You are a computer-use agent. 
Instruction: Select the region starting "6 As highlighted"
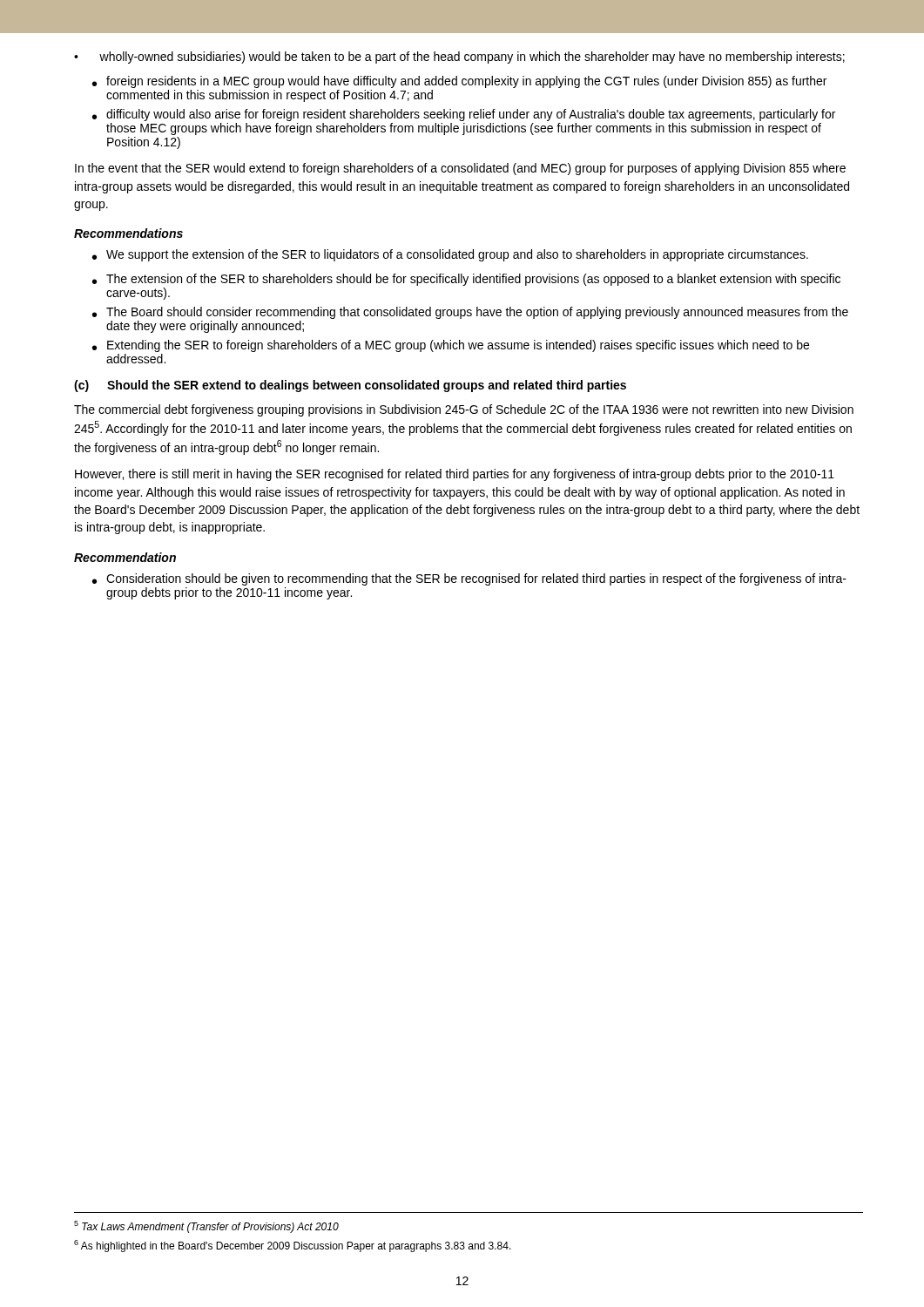[x=293, y=1245]
